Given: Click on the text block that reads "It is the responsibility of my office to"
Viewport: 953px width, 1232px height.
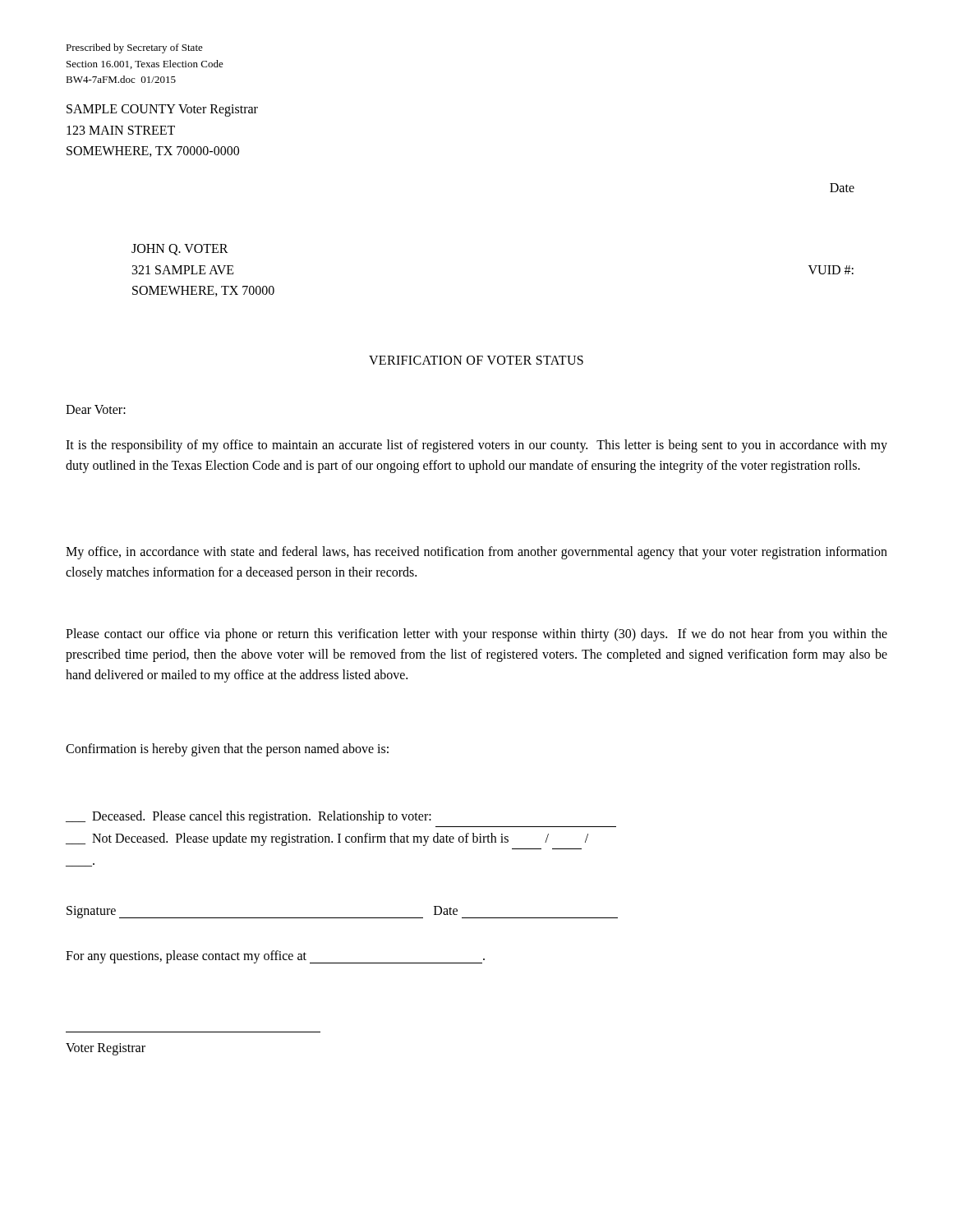Looking at the screenshot, I should pyautogui.click(x=476, y=455).
